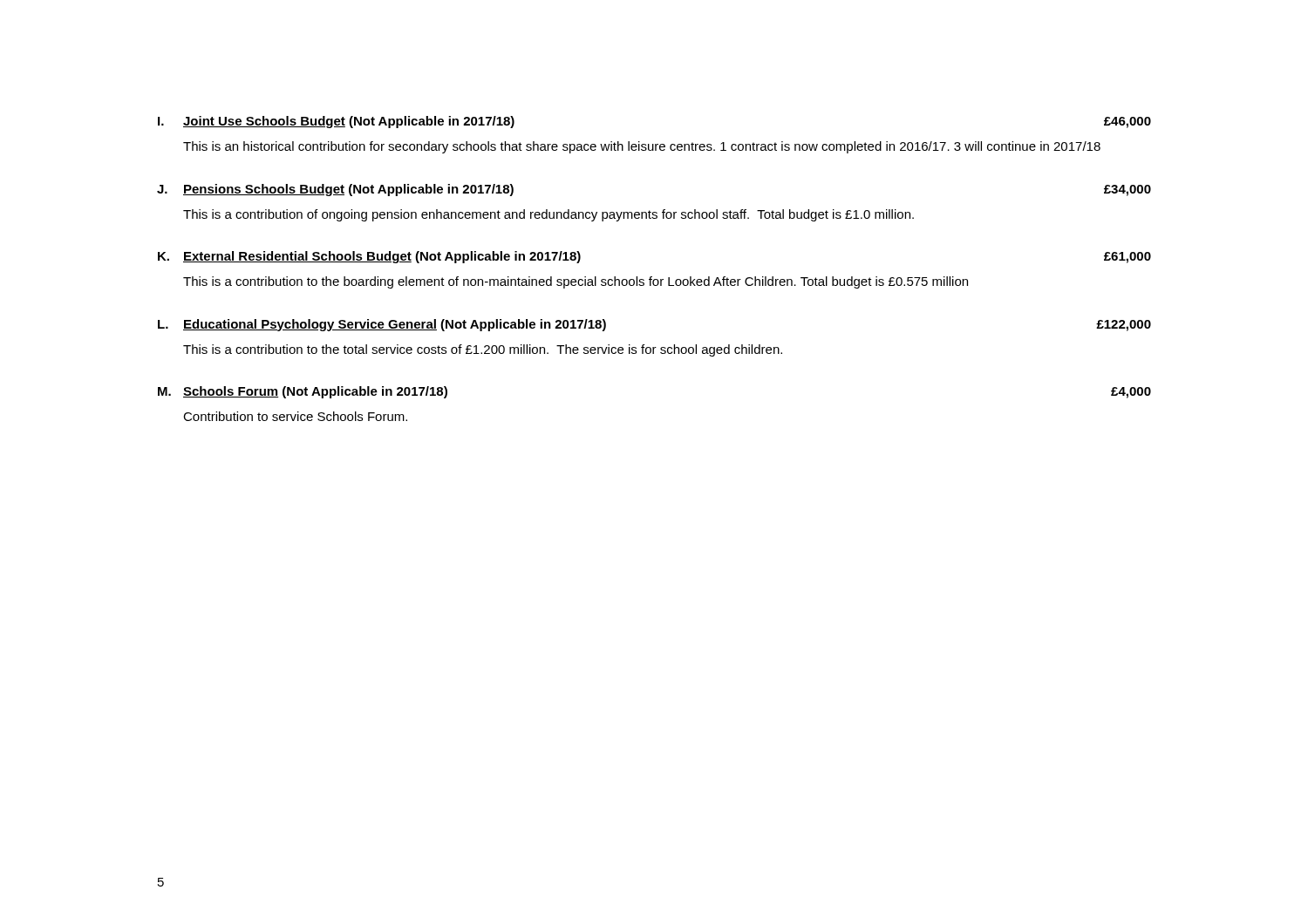Locate the region starting "K. External Residential Schools"
1308x924 pixels.
[x=402, y=257]
